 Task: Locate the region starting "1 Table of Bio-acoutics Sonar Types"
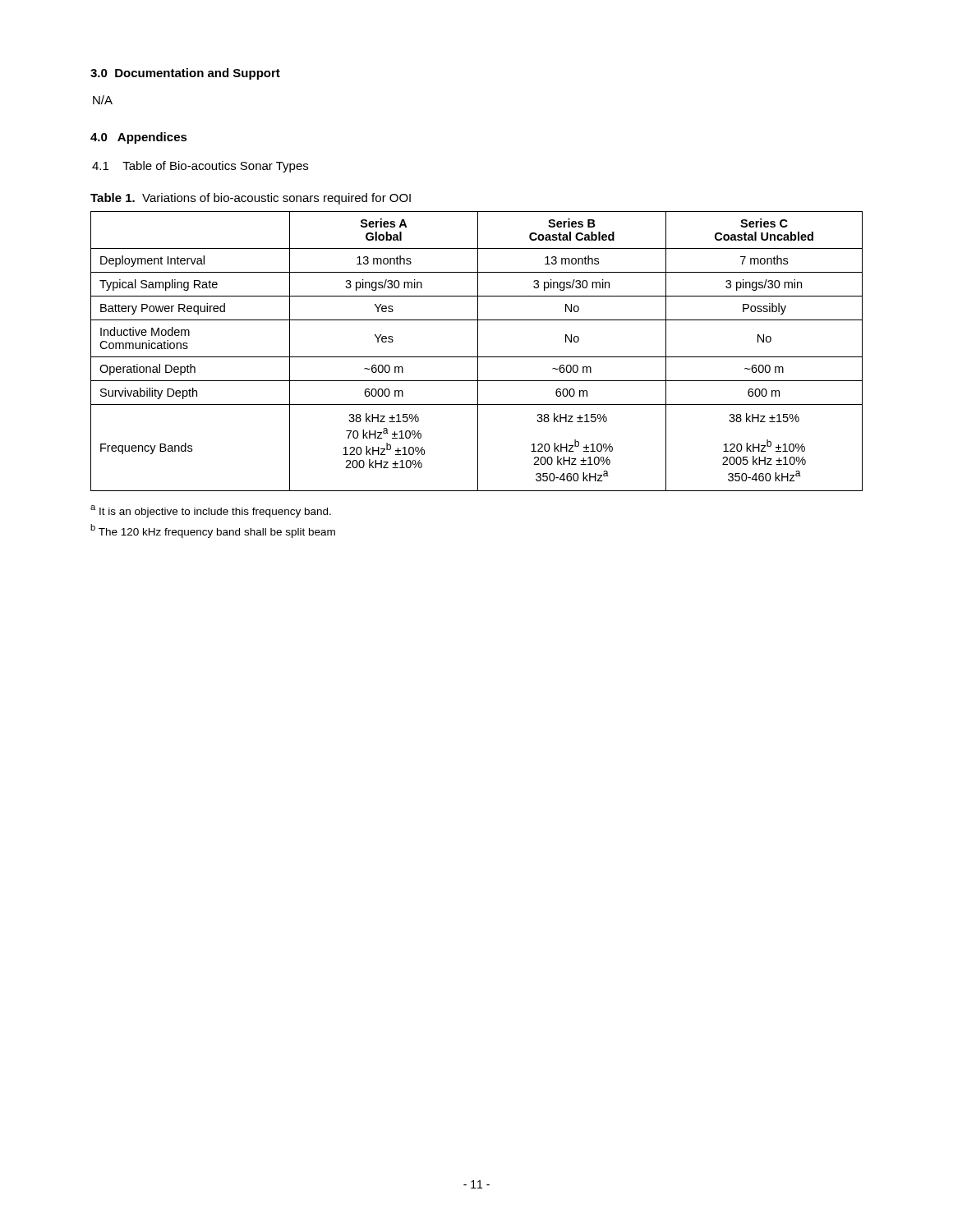200,166
